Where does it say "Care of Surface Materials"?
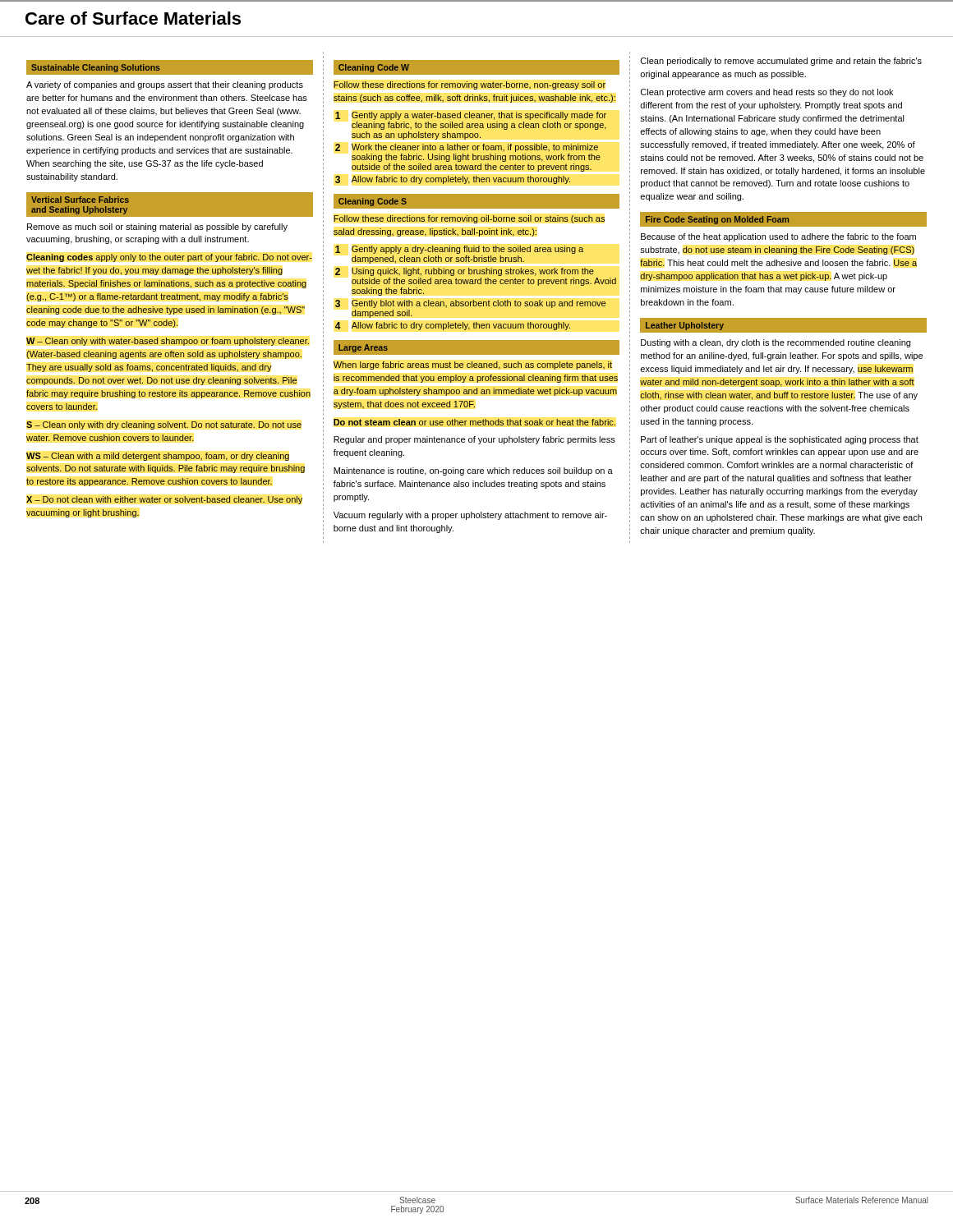 click(x=133, y=19)
